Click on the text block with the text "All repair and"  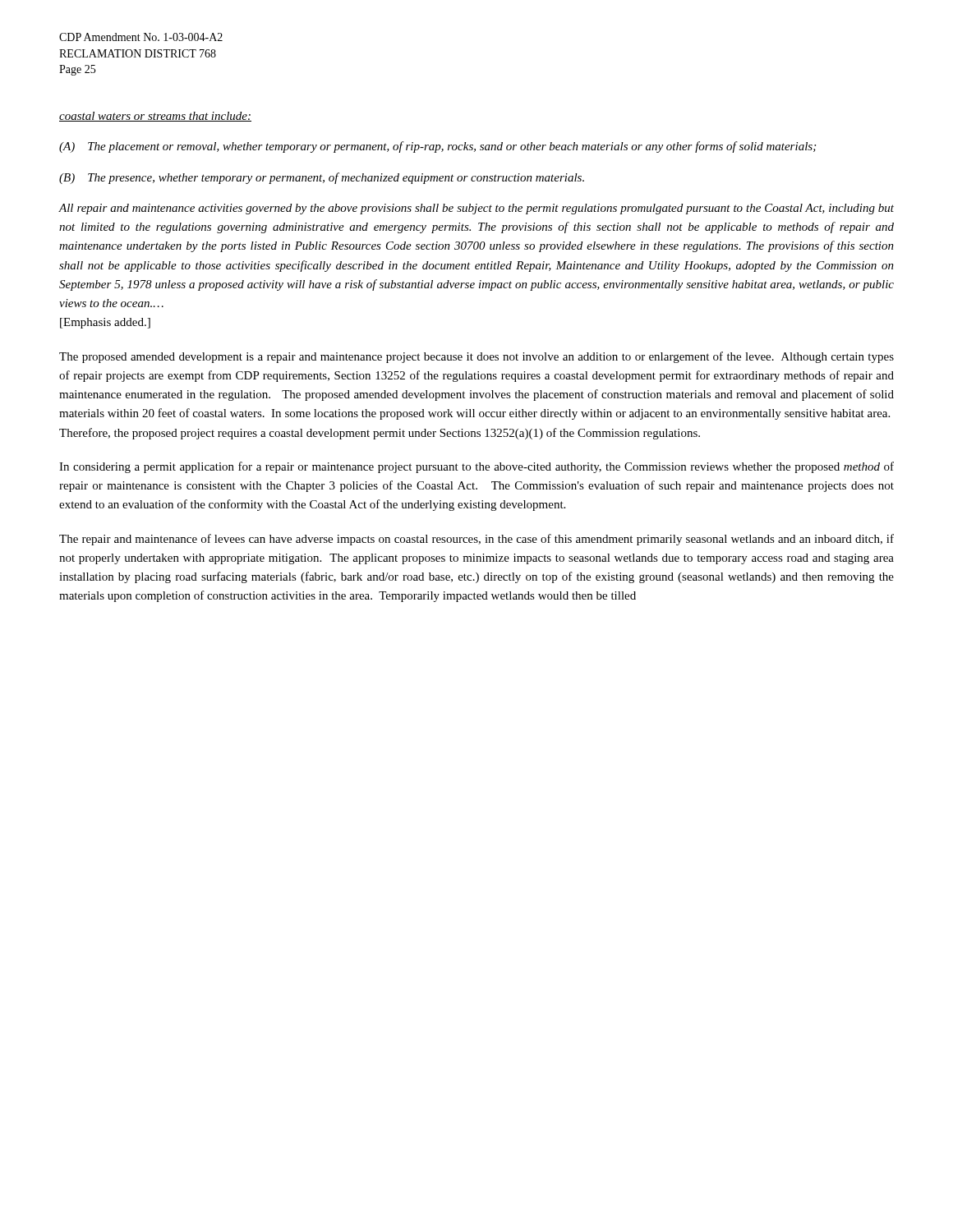coord(476,265)
